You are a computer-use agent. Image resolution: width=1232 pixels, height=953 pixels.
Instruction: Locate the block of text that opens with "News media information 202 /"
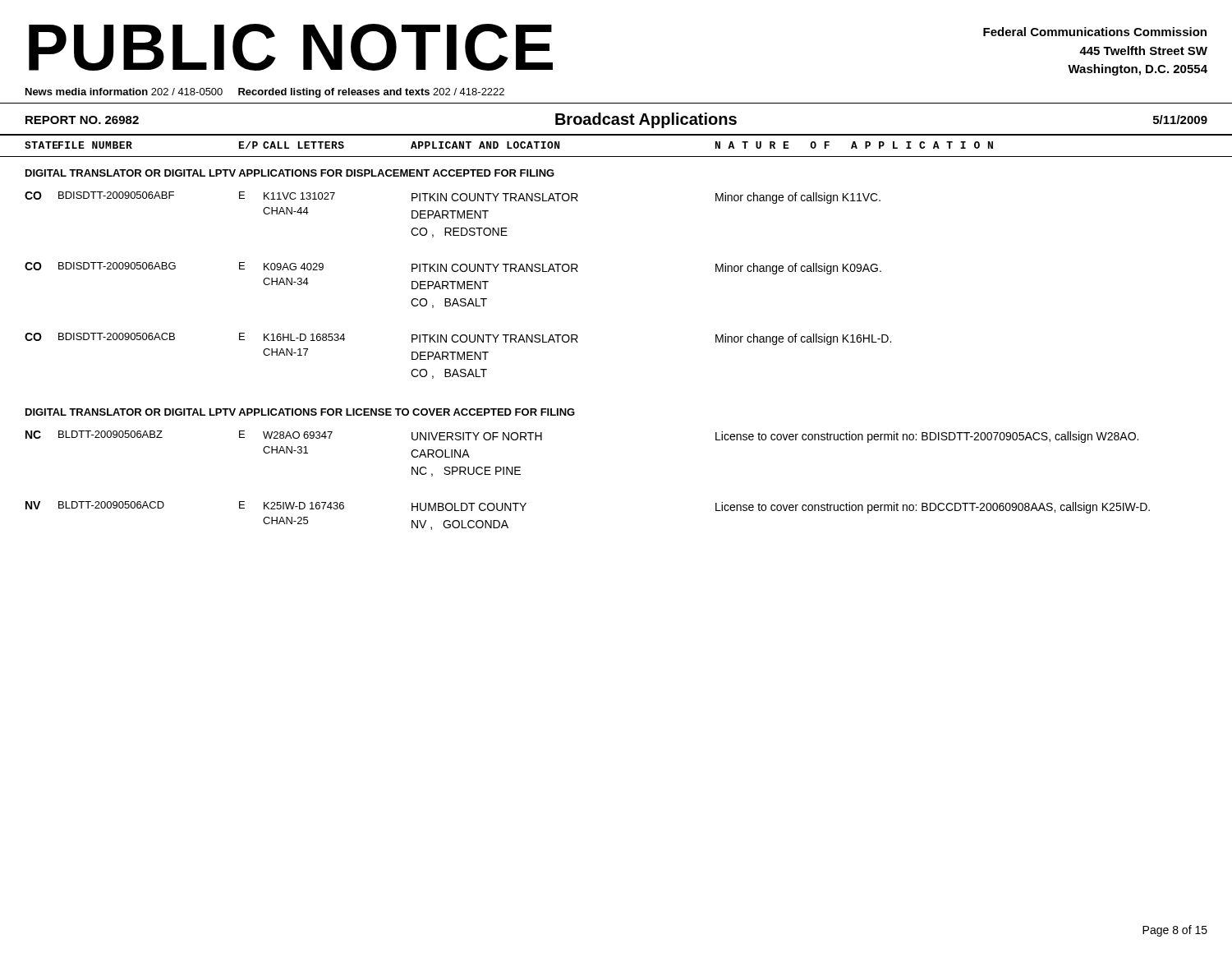[265, 92]
